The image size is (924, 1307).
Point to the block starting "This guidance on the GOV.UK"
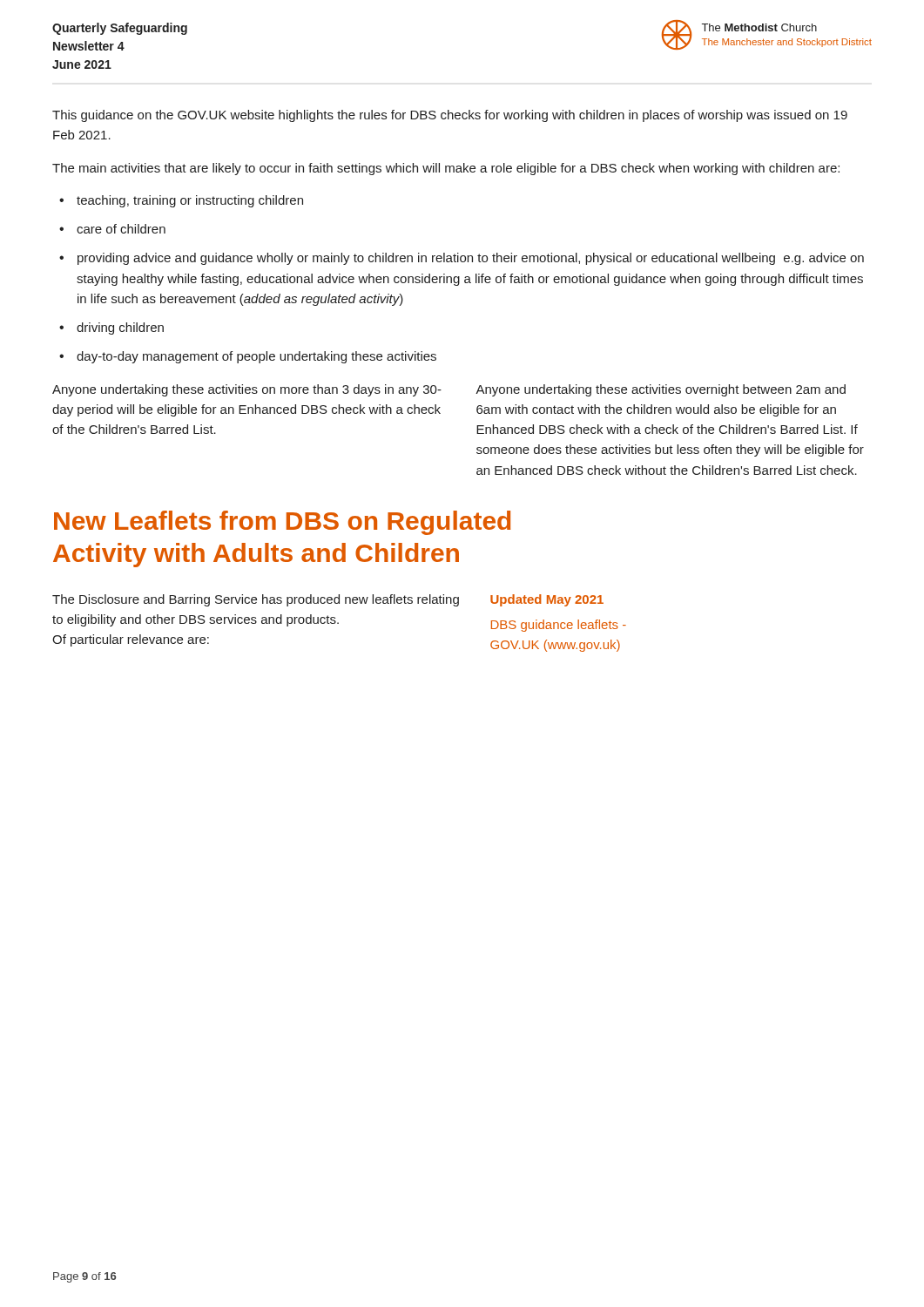[450, 125]
